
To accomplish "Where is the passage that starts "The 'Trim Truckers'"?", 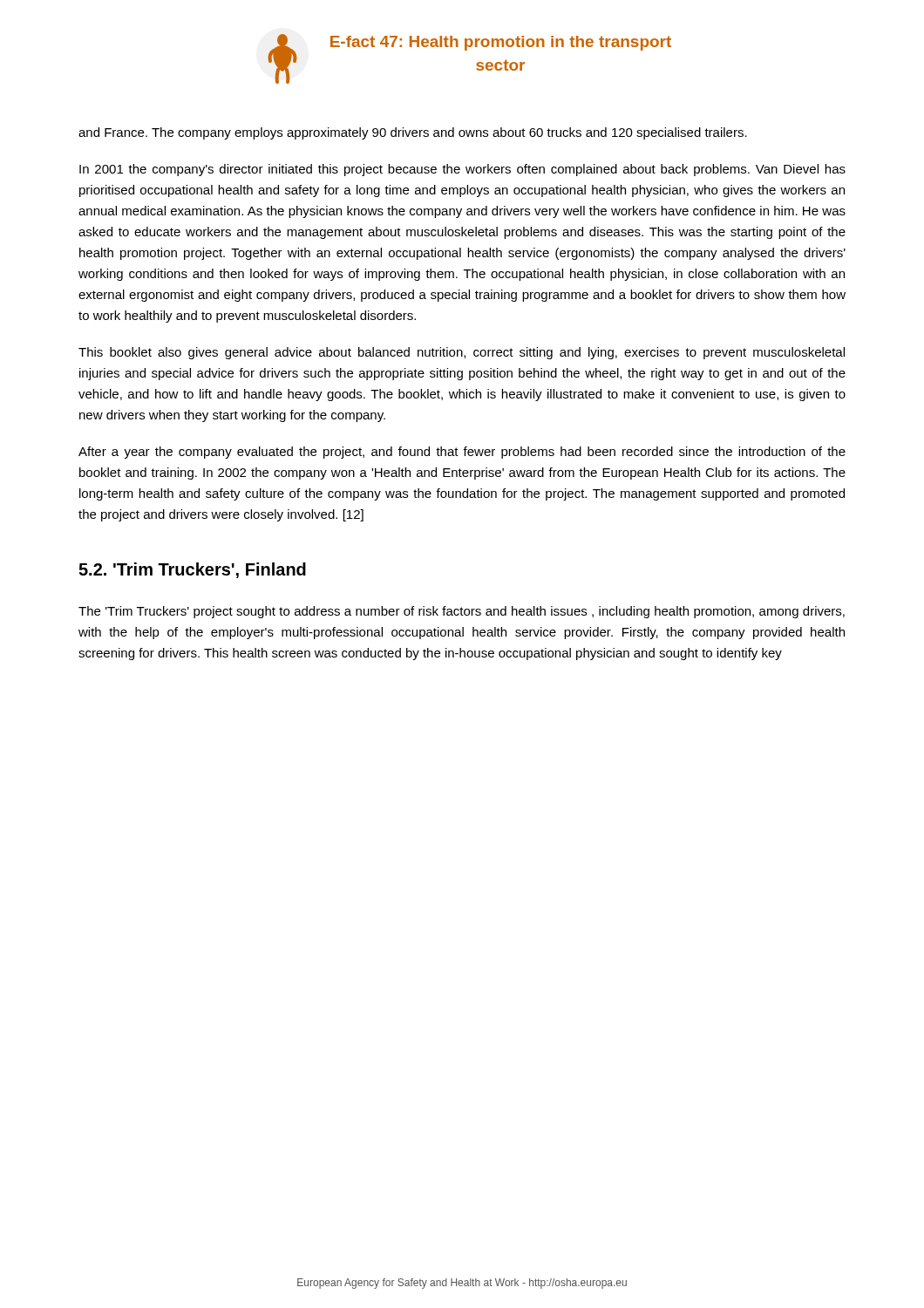I will 462,632.
